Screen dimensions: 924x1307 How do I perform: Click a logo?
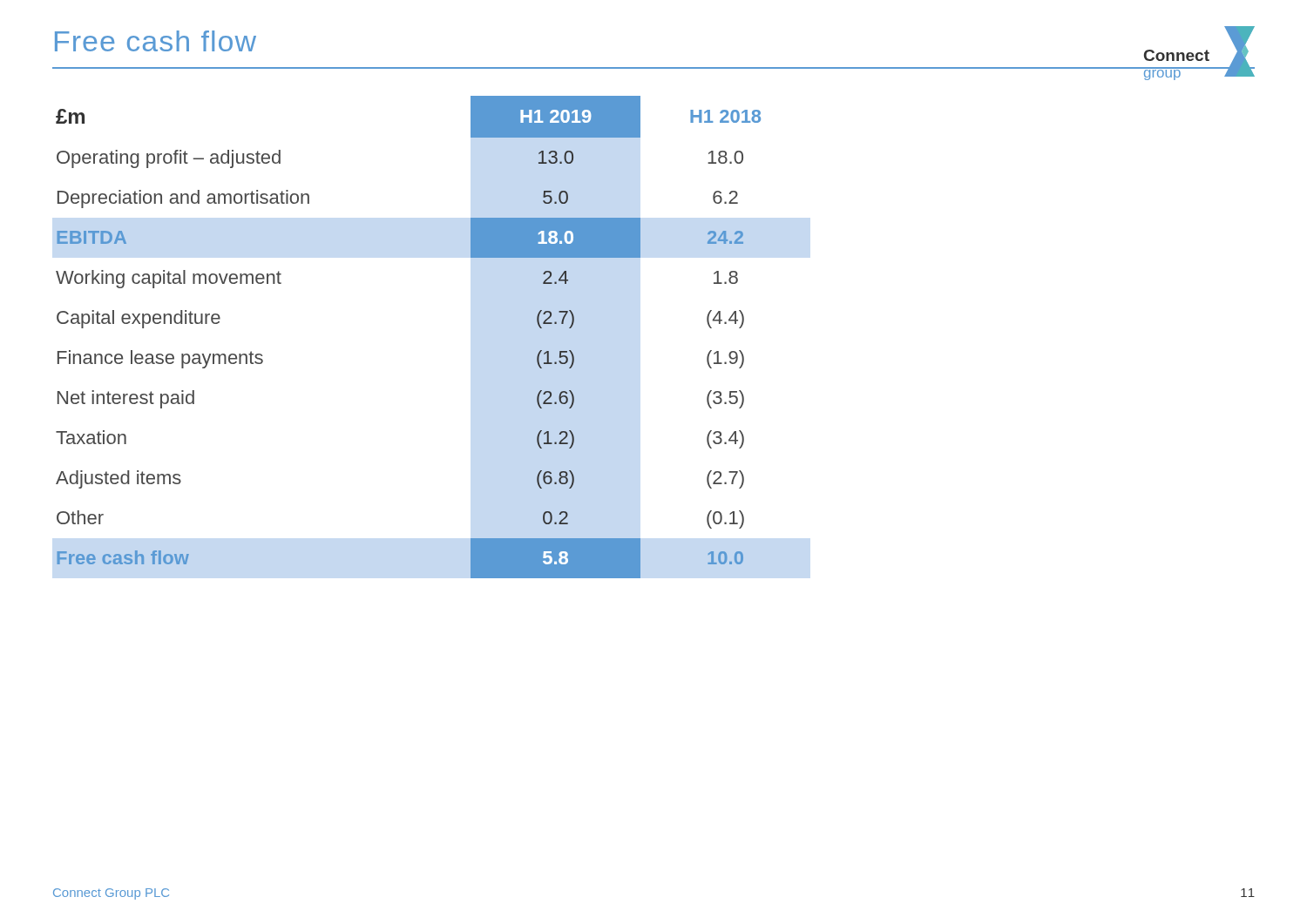(x=1198, y=54)
